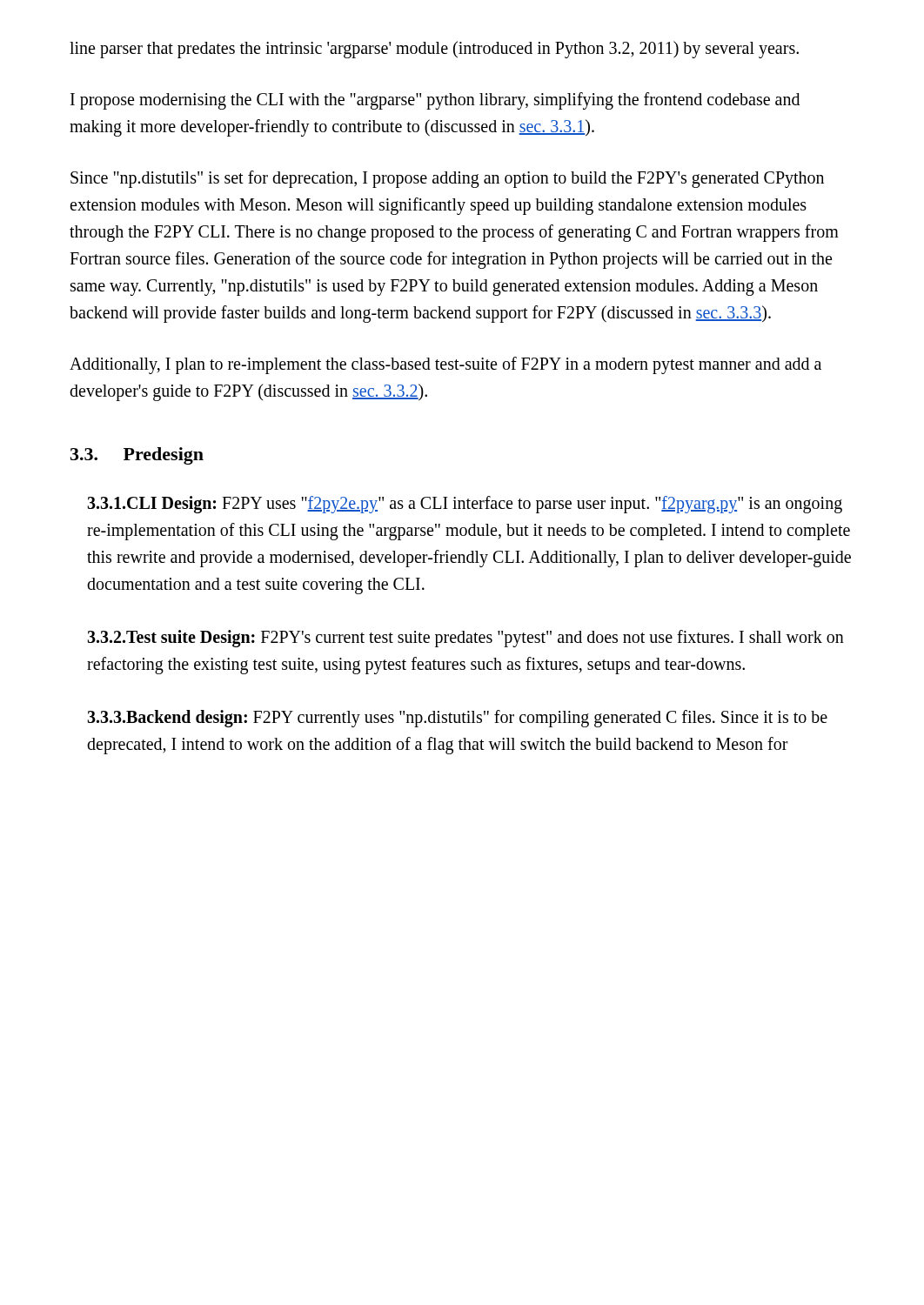The image size is (924, 1305).
Task: Select the passage starting "Since "np.distutils" is set for deprecation,"
Action: 454,245
